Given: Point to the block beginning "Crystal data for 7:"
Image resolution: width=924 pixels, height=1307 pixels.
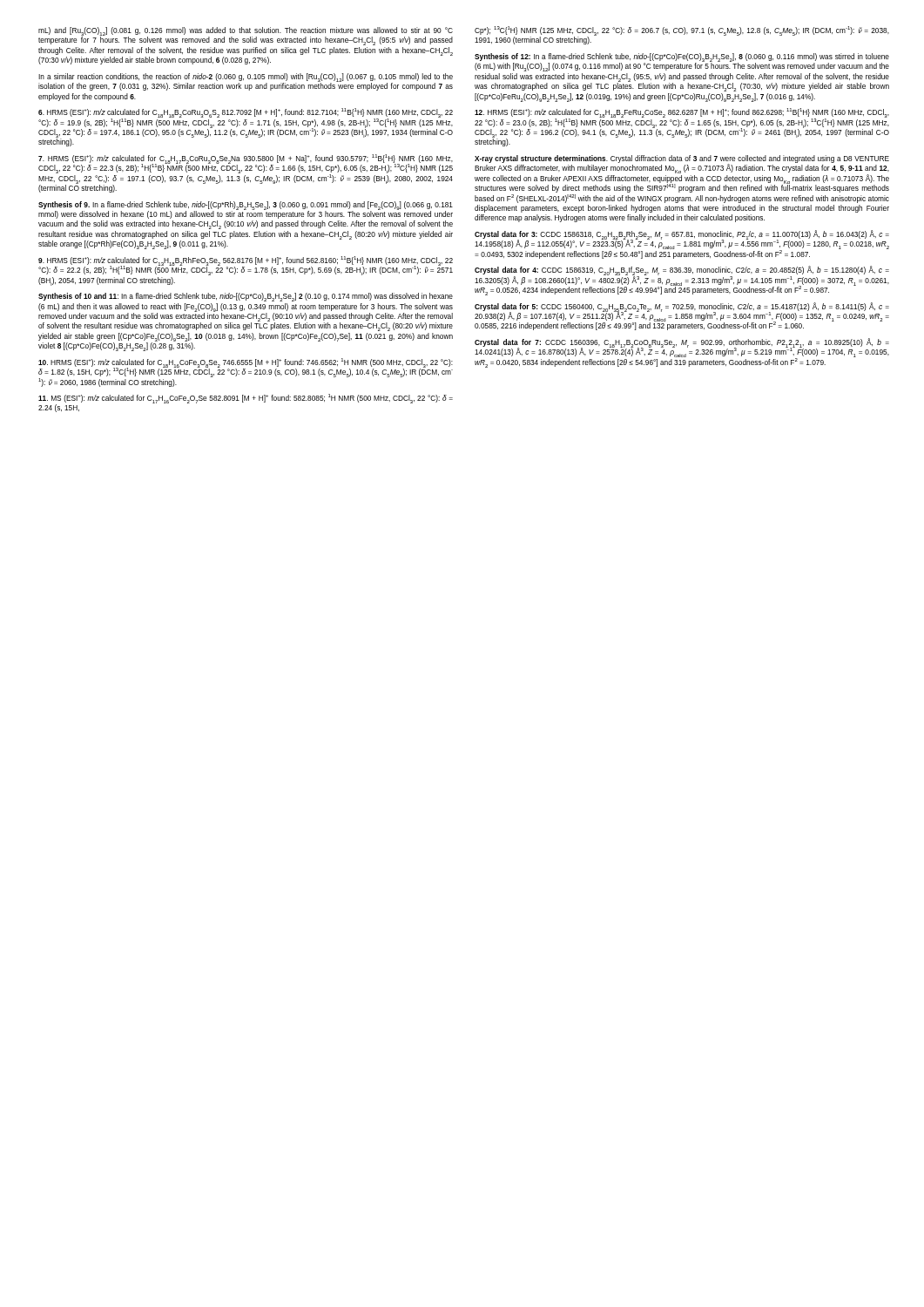Looking at the screenshot, I should (x=682, y=353).
